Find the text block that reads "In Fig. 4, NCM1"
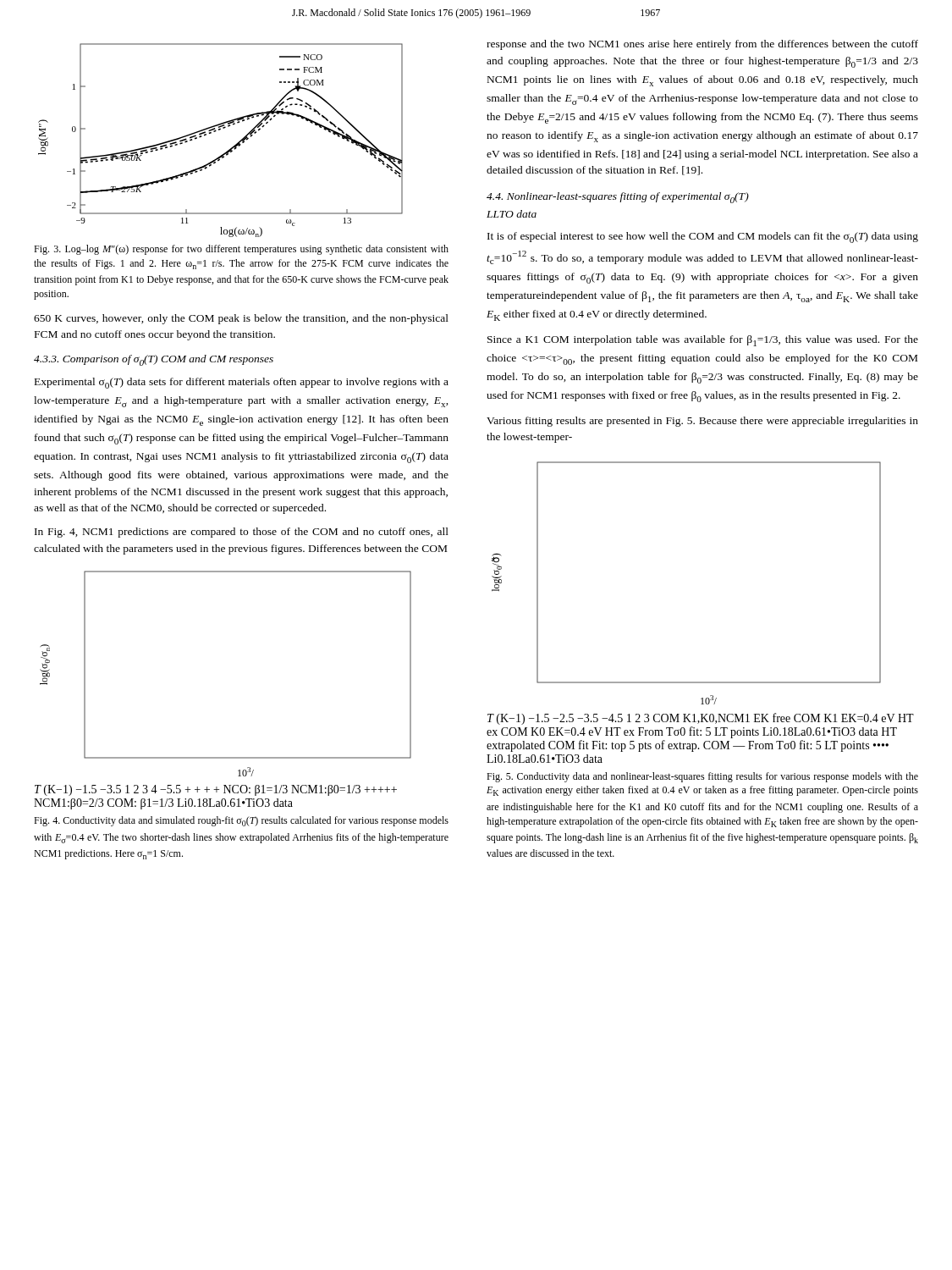Screen dimensions: 1270x952 (241, 540)
